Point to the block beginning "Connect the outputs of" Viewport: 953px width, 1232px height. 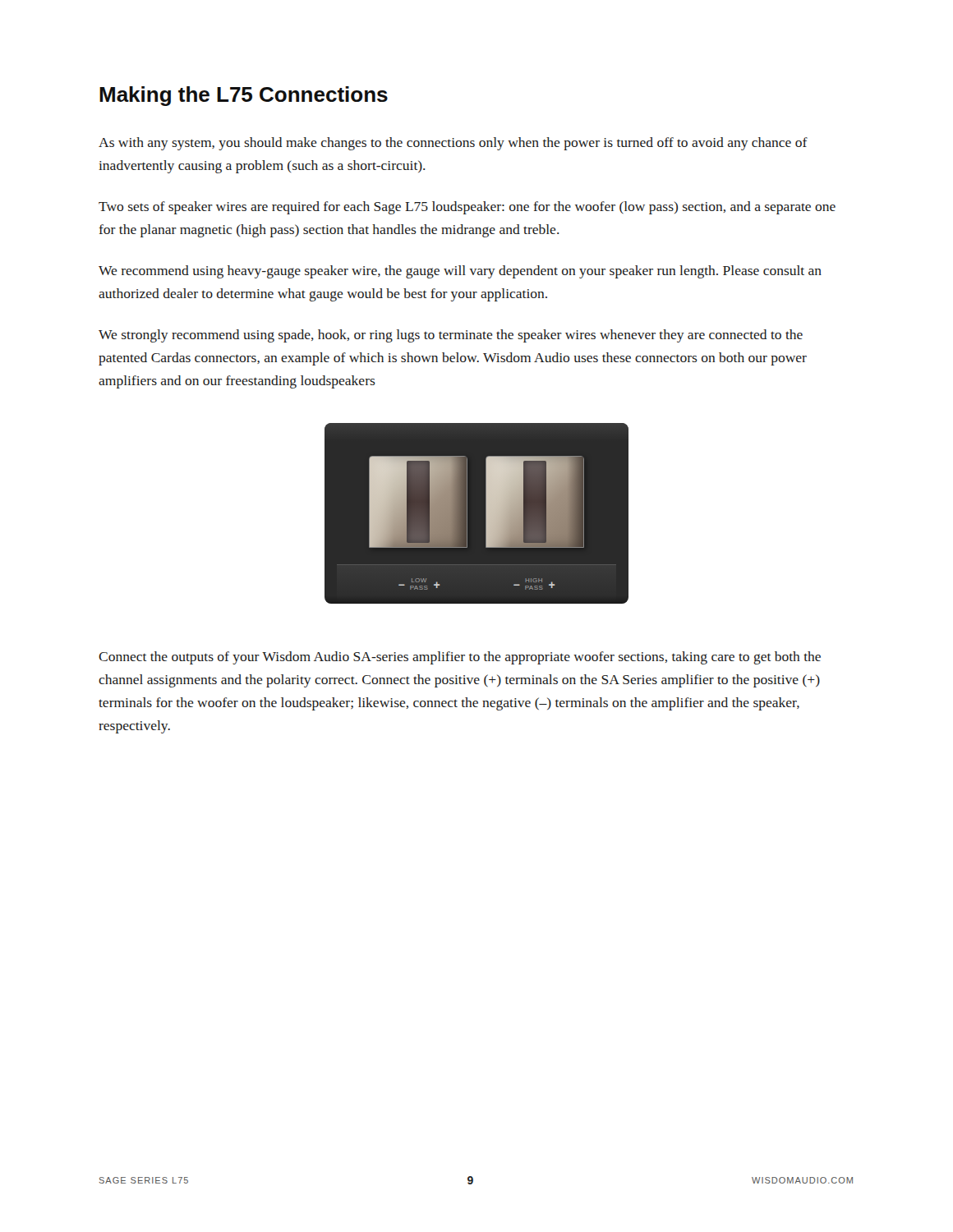click(x=460, y=691)
